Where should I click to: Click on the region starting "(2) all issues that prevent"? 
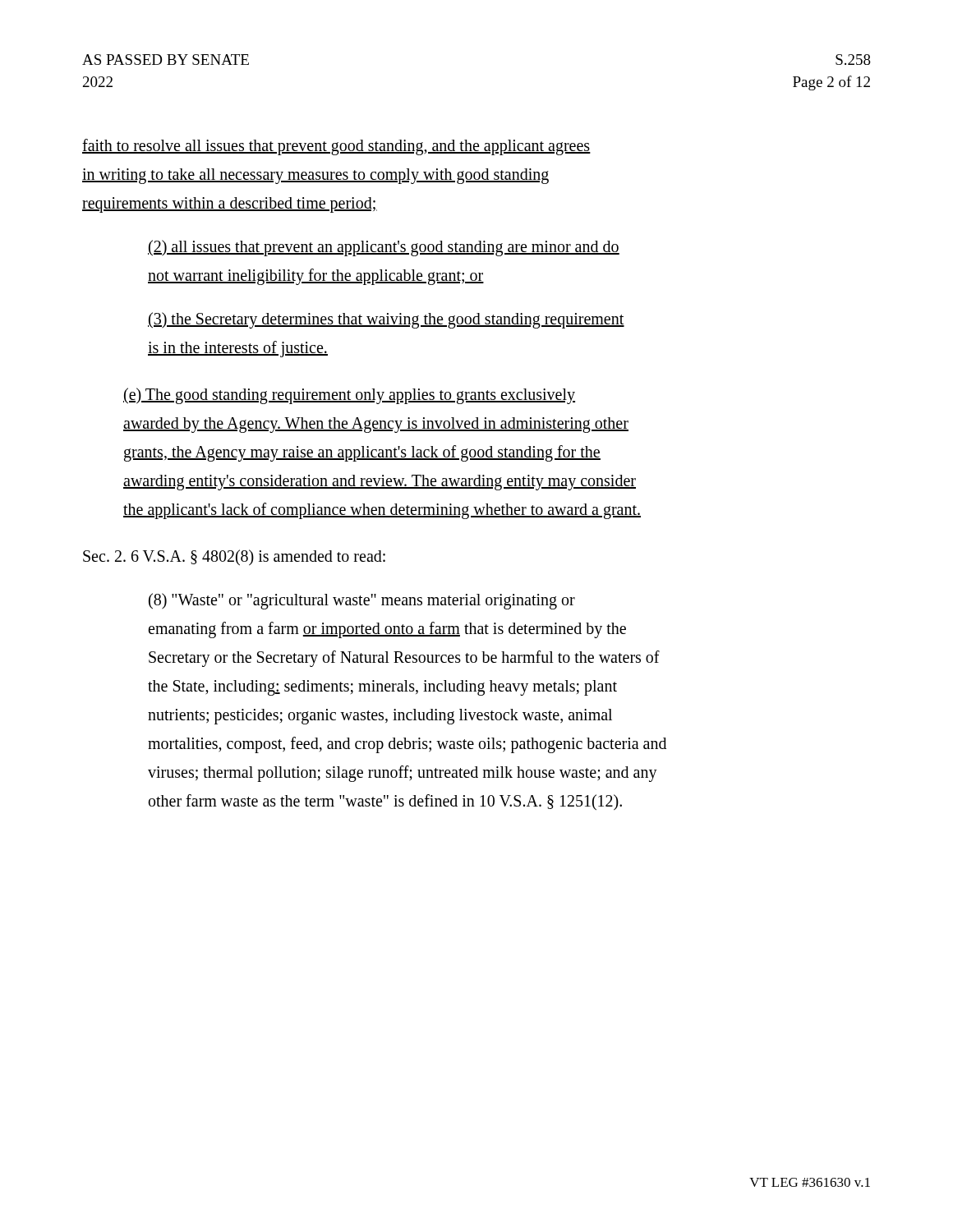point(383,261)
